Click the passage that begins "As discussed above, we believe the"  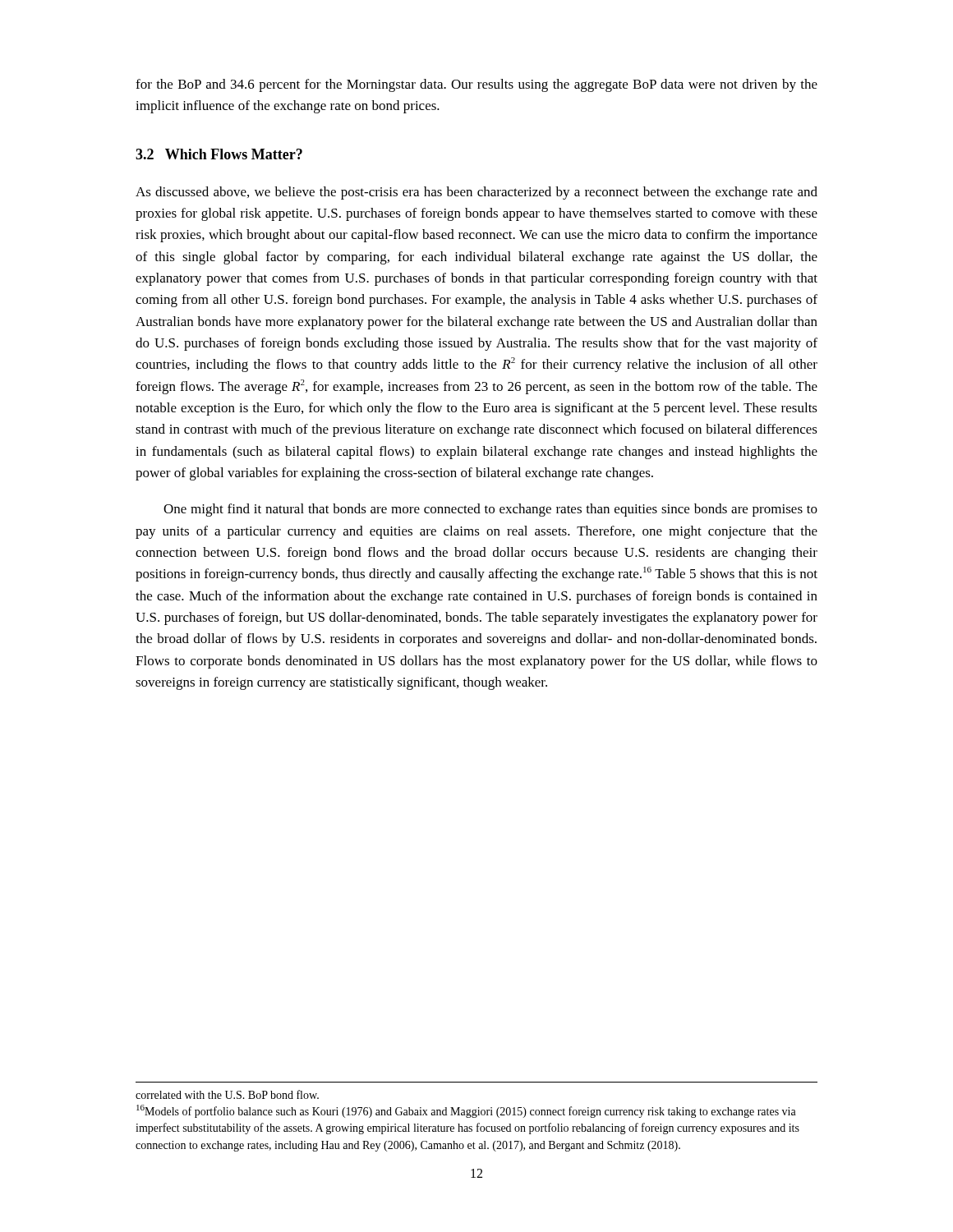[x=476, y=333]
